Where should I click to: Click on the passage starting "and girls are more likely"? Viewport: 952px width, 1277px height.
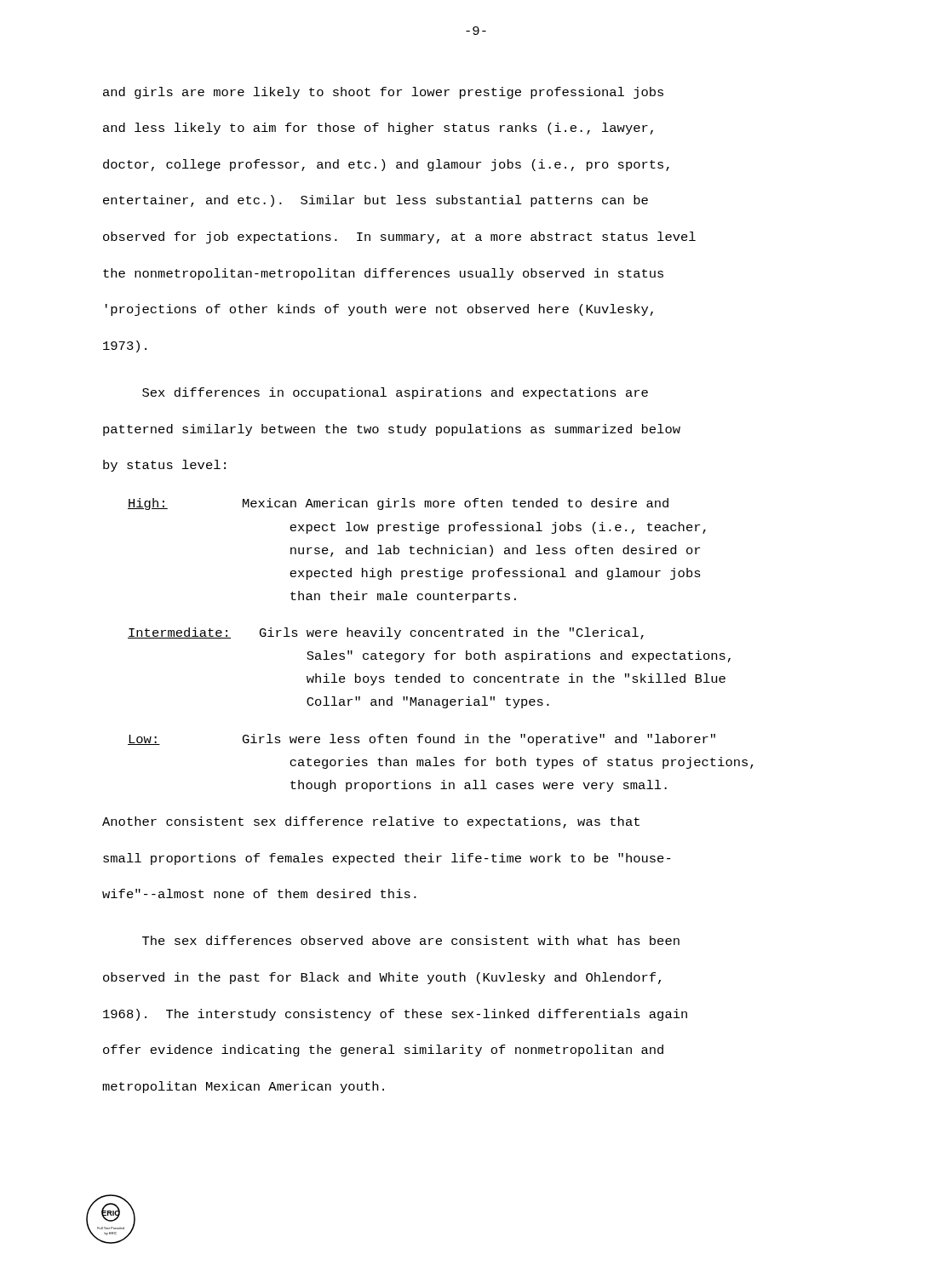point(489,590)
